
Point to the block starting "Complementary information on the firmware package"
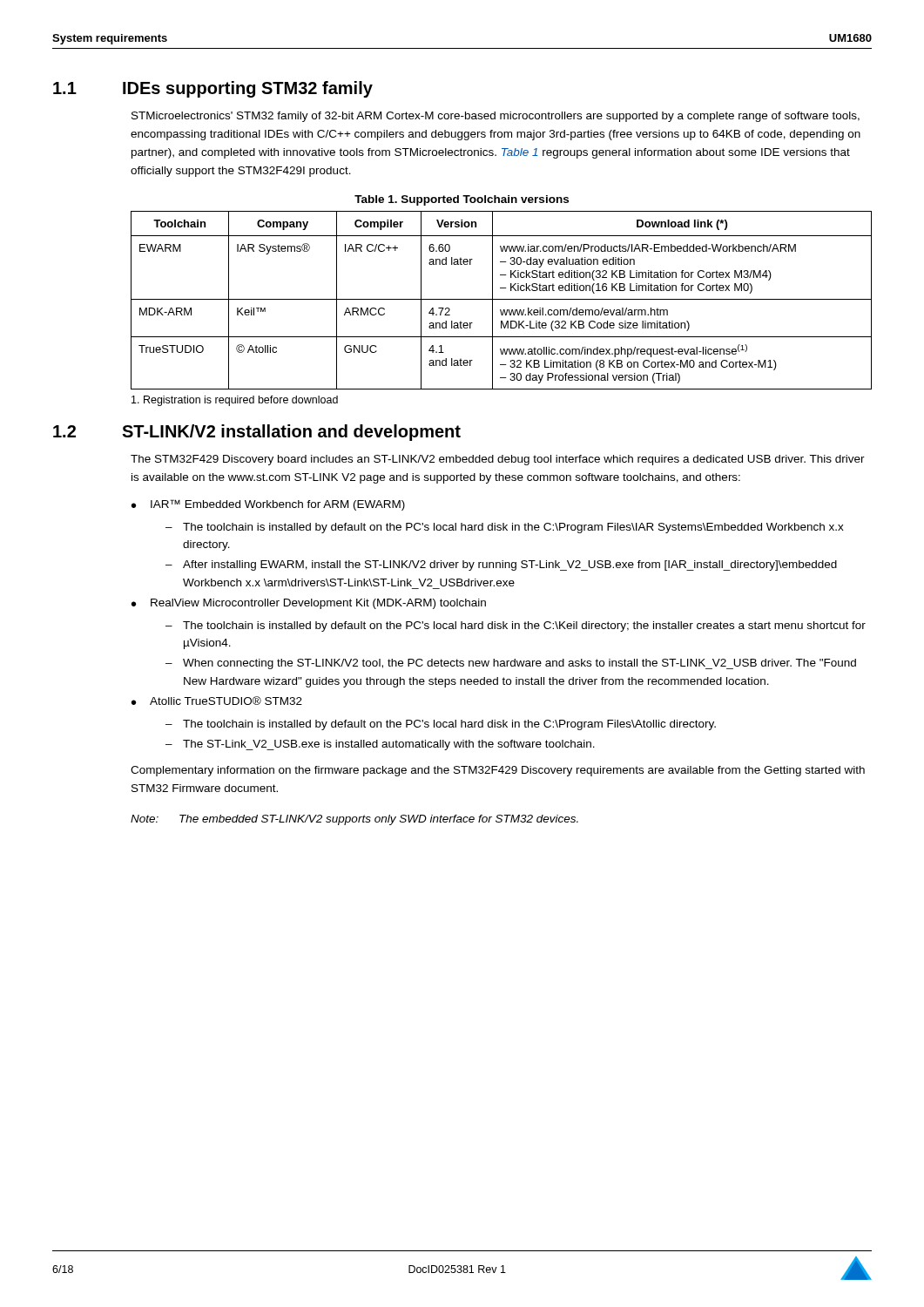tap(498, 779)
